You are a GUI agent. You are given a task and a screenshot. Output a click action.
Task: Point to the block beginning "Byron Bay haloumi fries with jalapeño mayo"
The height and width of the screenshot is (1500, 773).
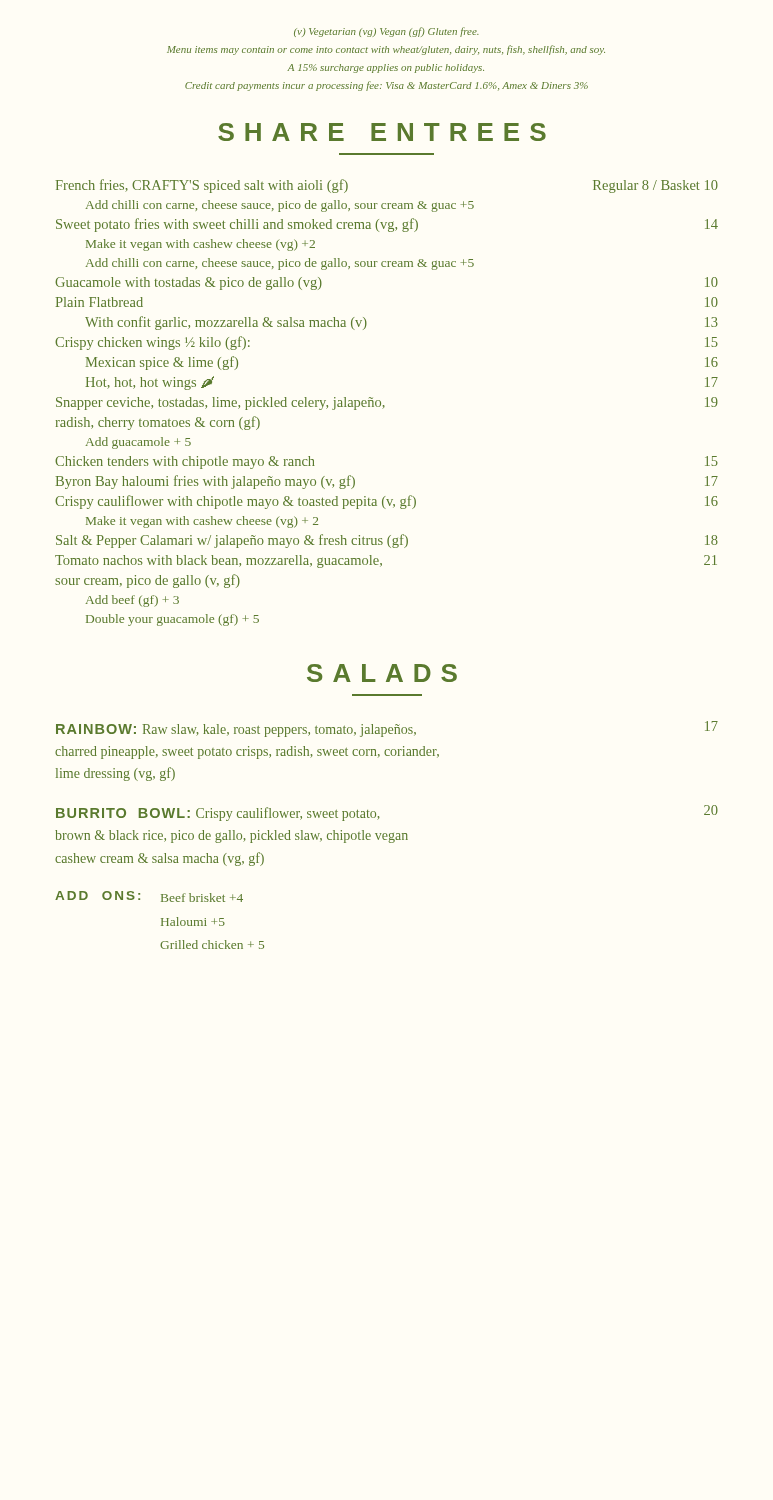(210, 482)
